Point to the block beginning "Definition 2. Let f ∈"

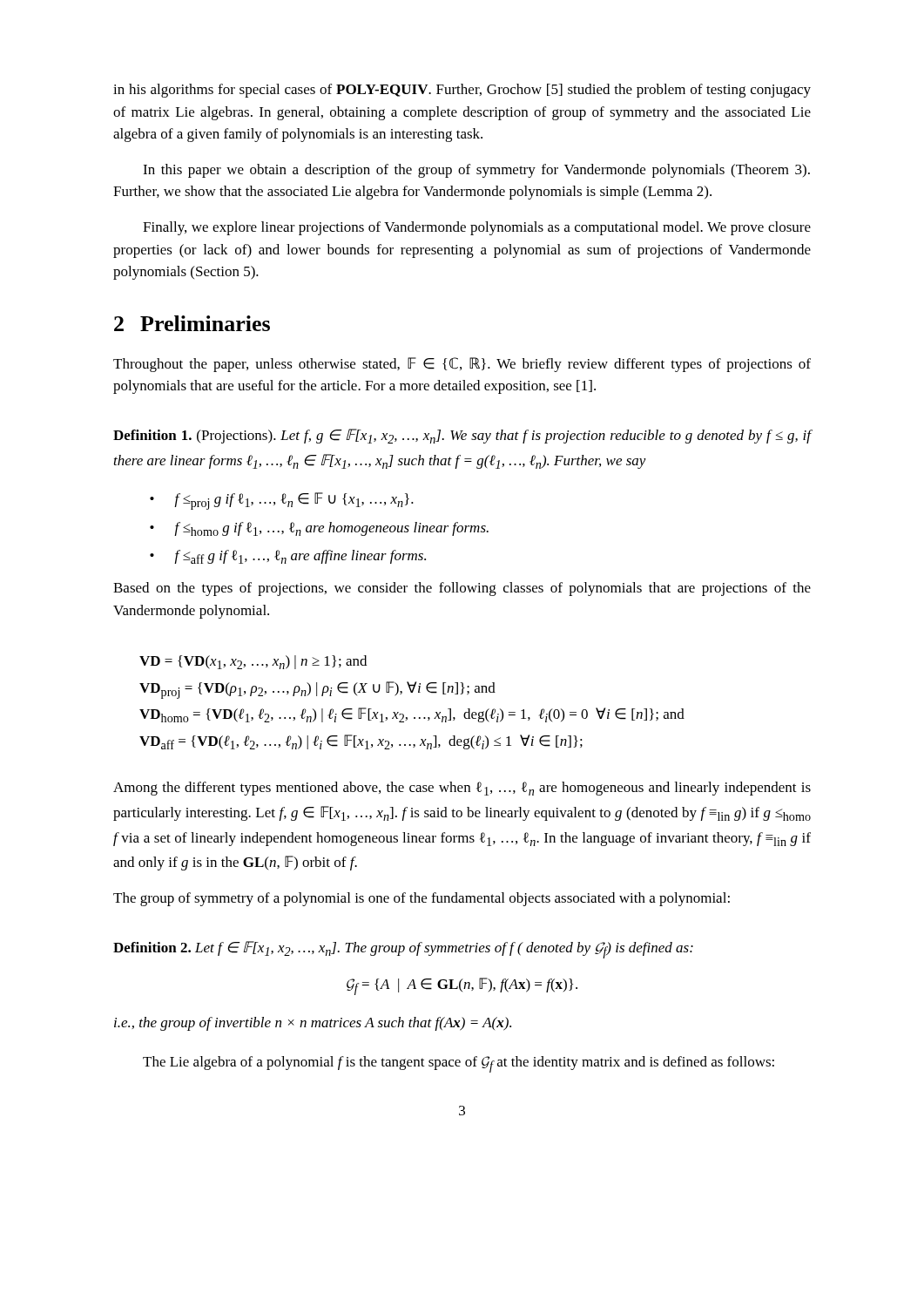pos(462,967)
